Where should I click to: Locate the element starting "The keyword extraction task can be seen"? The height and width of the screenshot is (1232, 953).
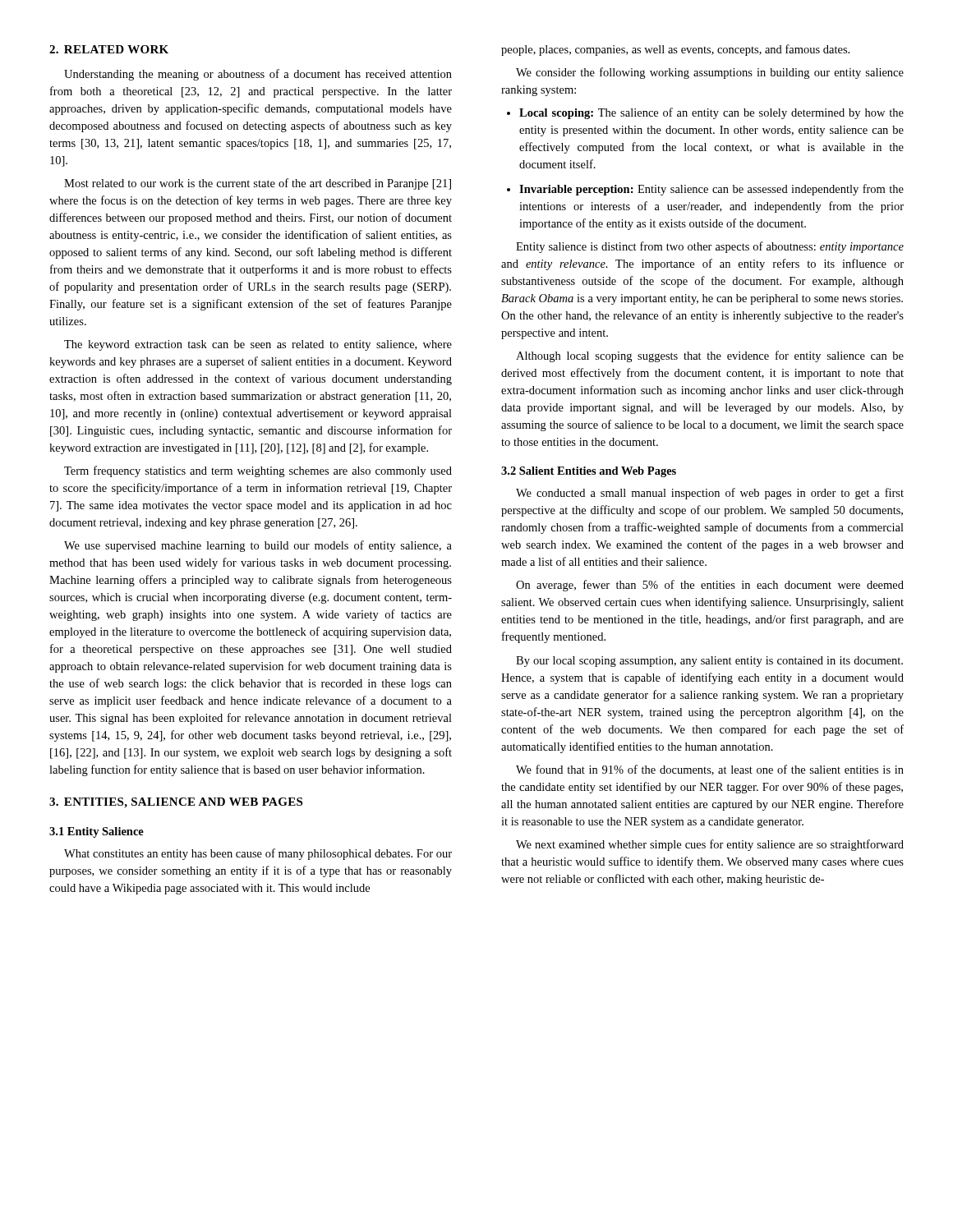(251, 396)
